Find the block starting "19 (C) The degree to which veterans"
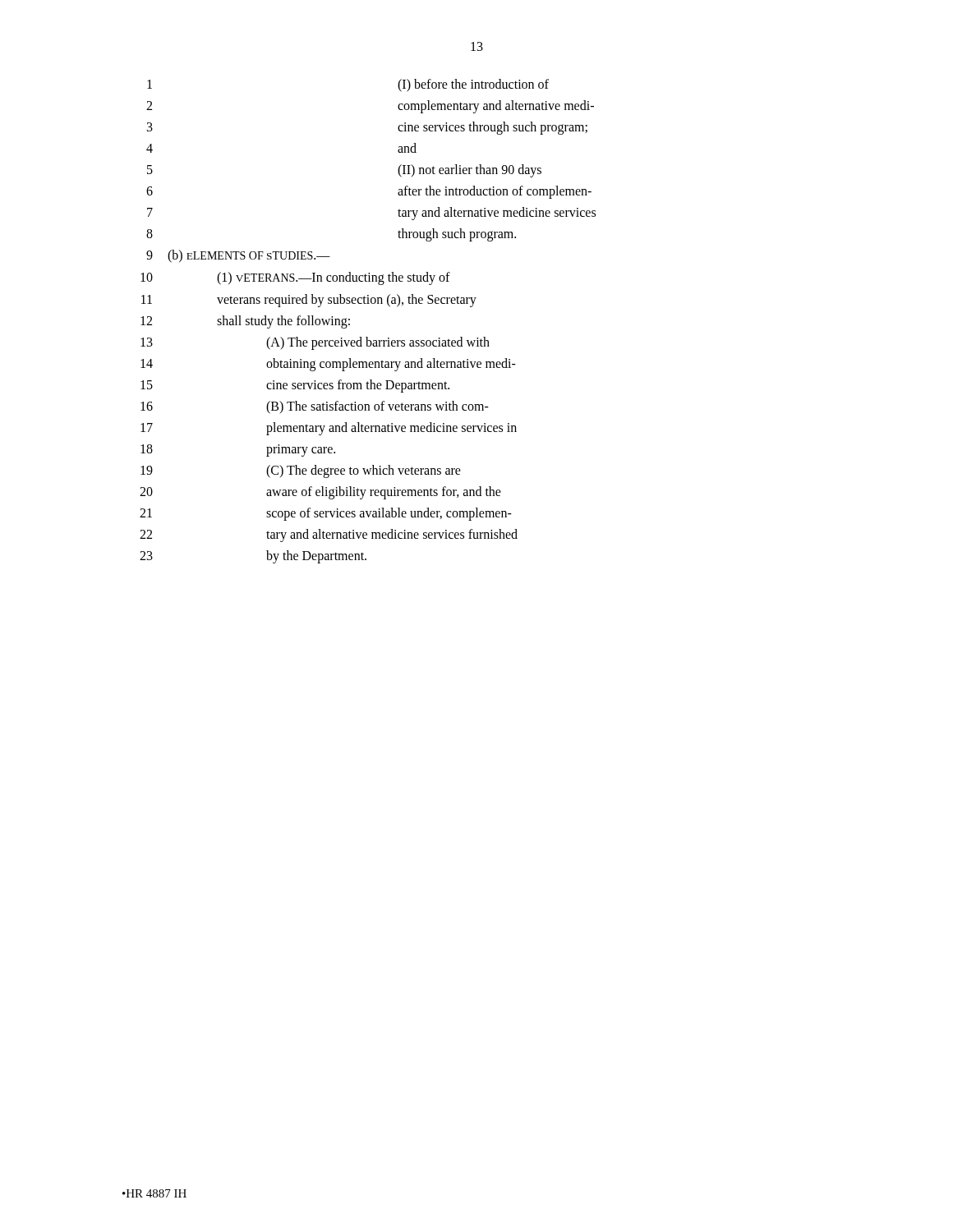This screenshot has height=1232, width=953. point(458,513)
